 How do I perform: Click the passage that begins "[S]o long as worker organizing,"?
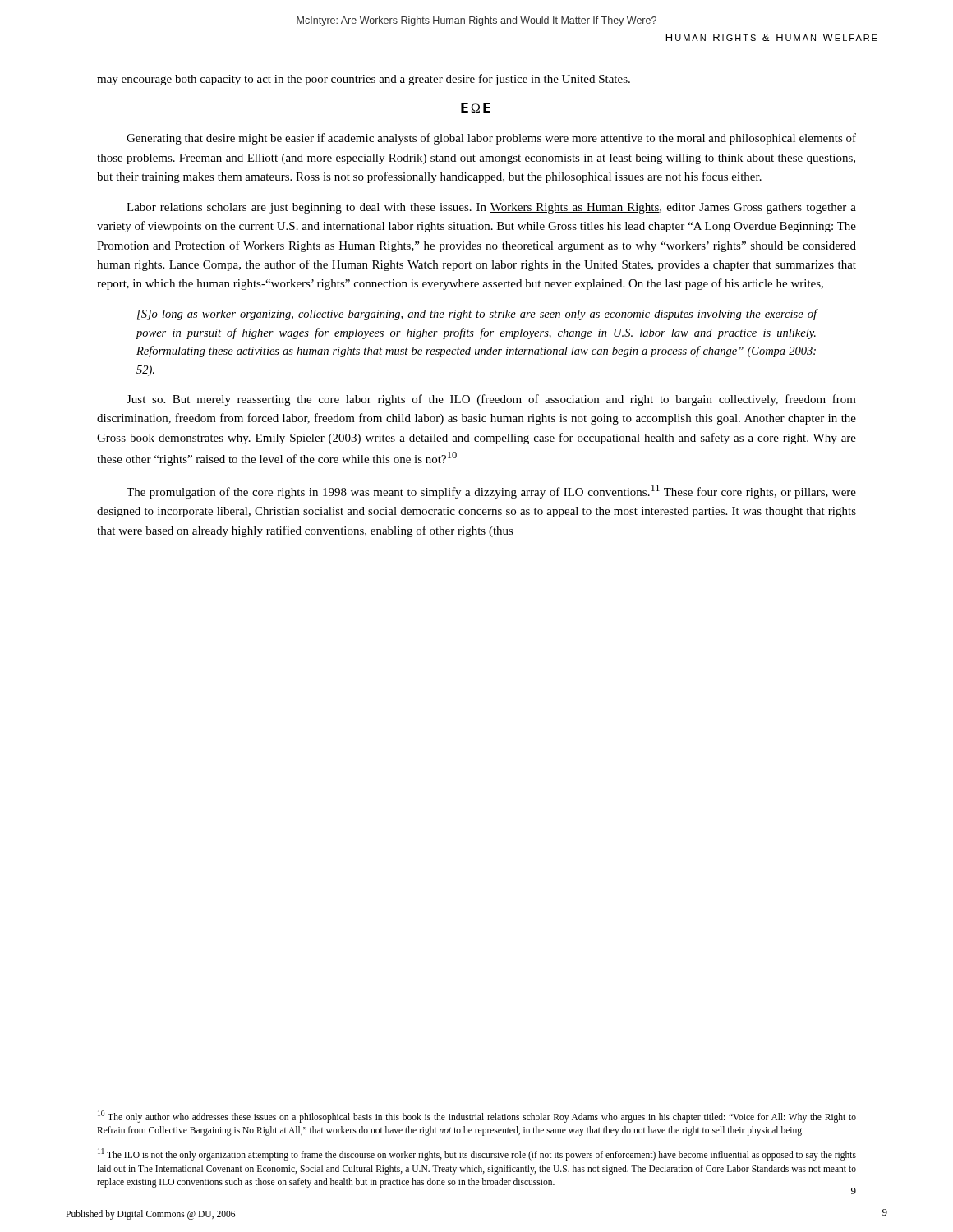[476, 342]
